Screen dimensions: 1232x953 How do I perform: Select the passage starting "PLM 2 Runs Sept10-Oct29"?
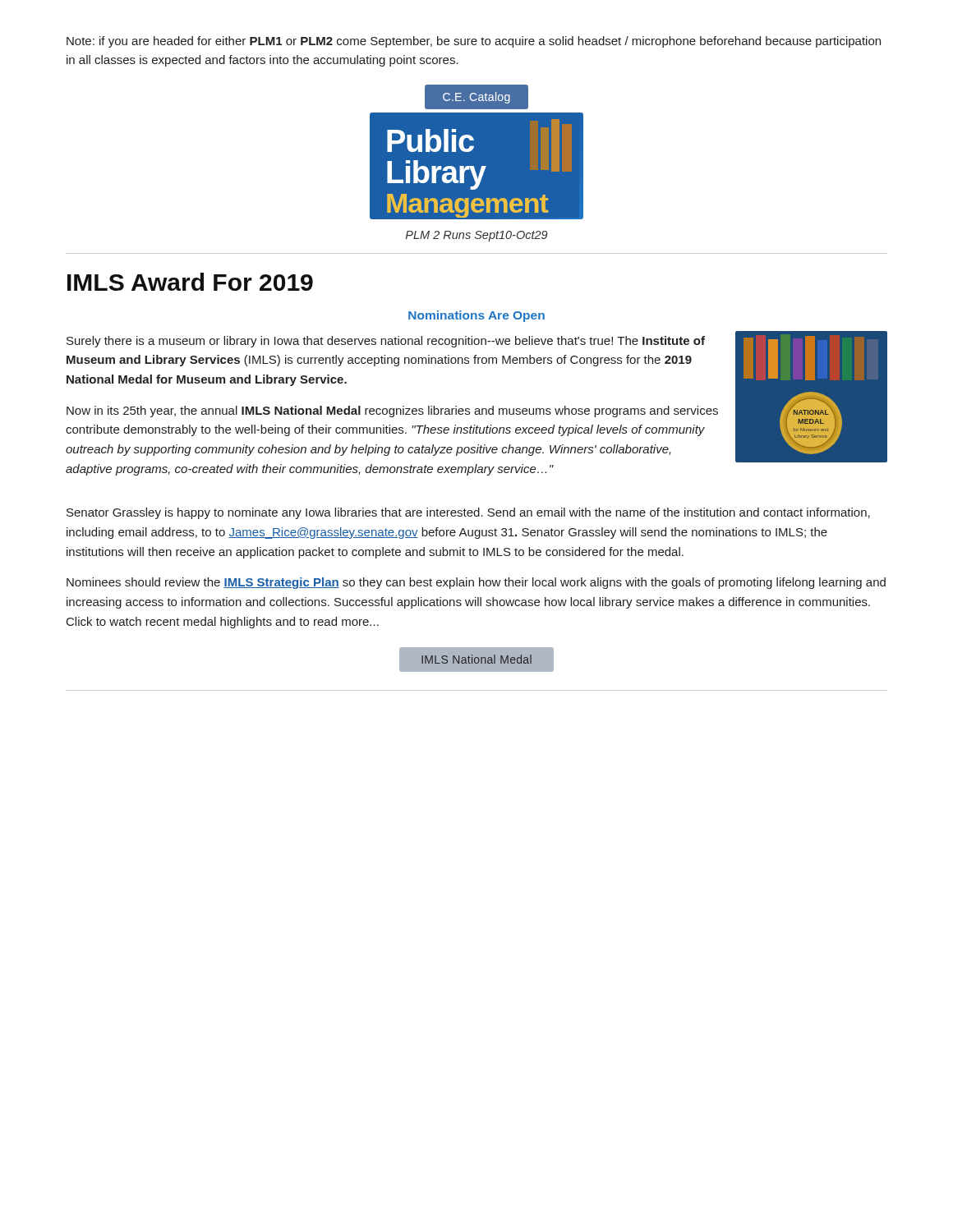[x=476, y=235]
